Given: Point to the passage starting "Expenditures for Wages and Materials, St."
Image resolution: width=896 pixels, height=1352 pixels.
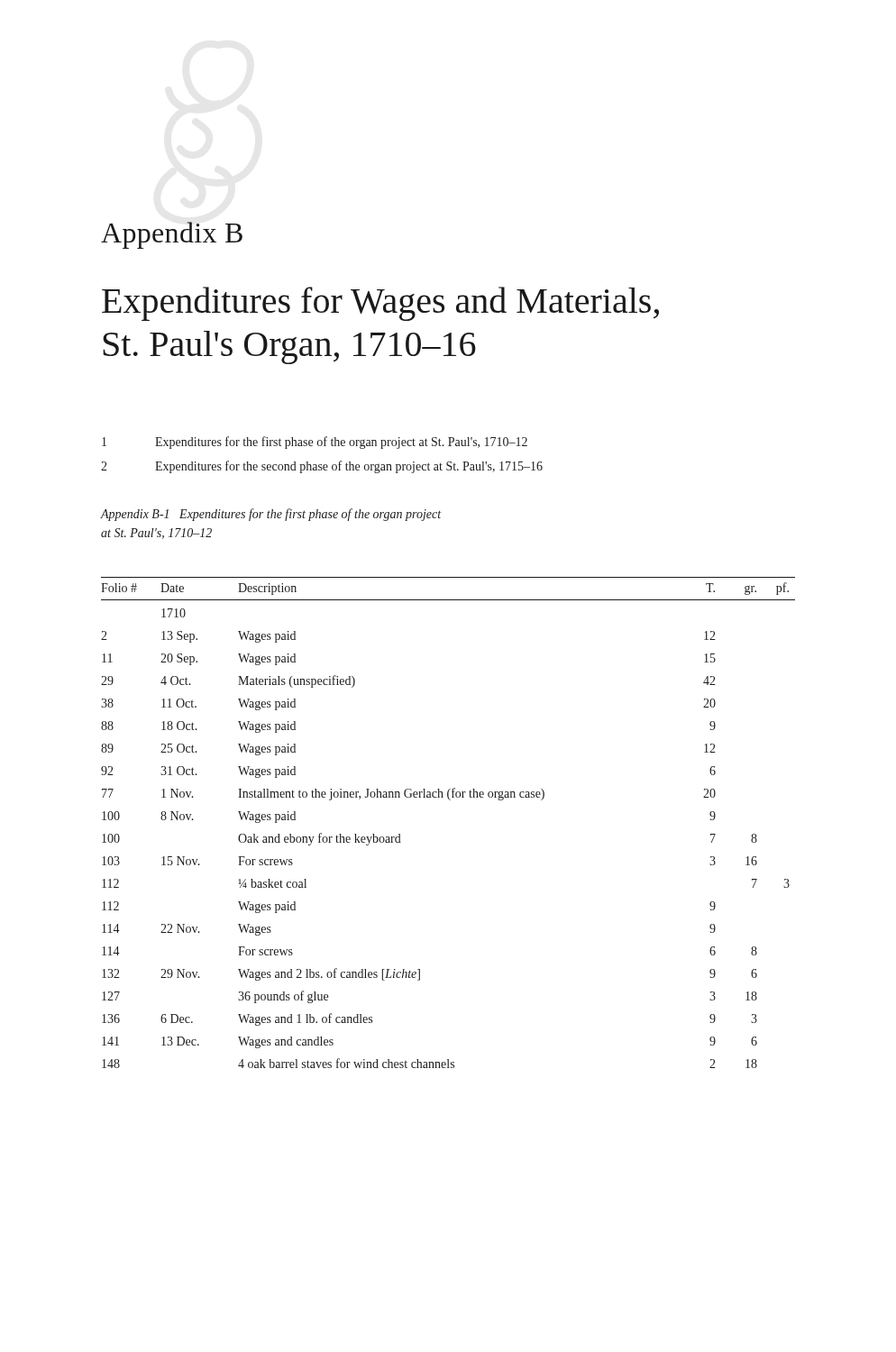Looking at the screenshot, I should (x=381, y=322).
